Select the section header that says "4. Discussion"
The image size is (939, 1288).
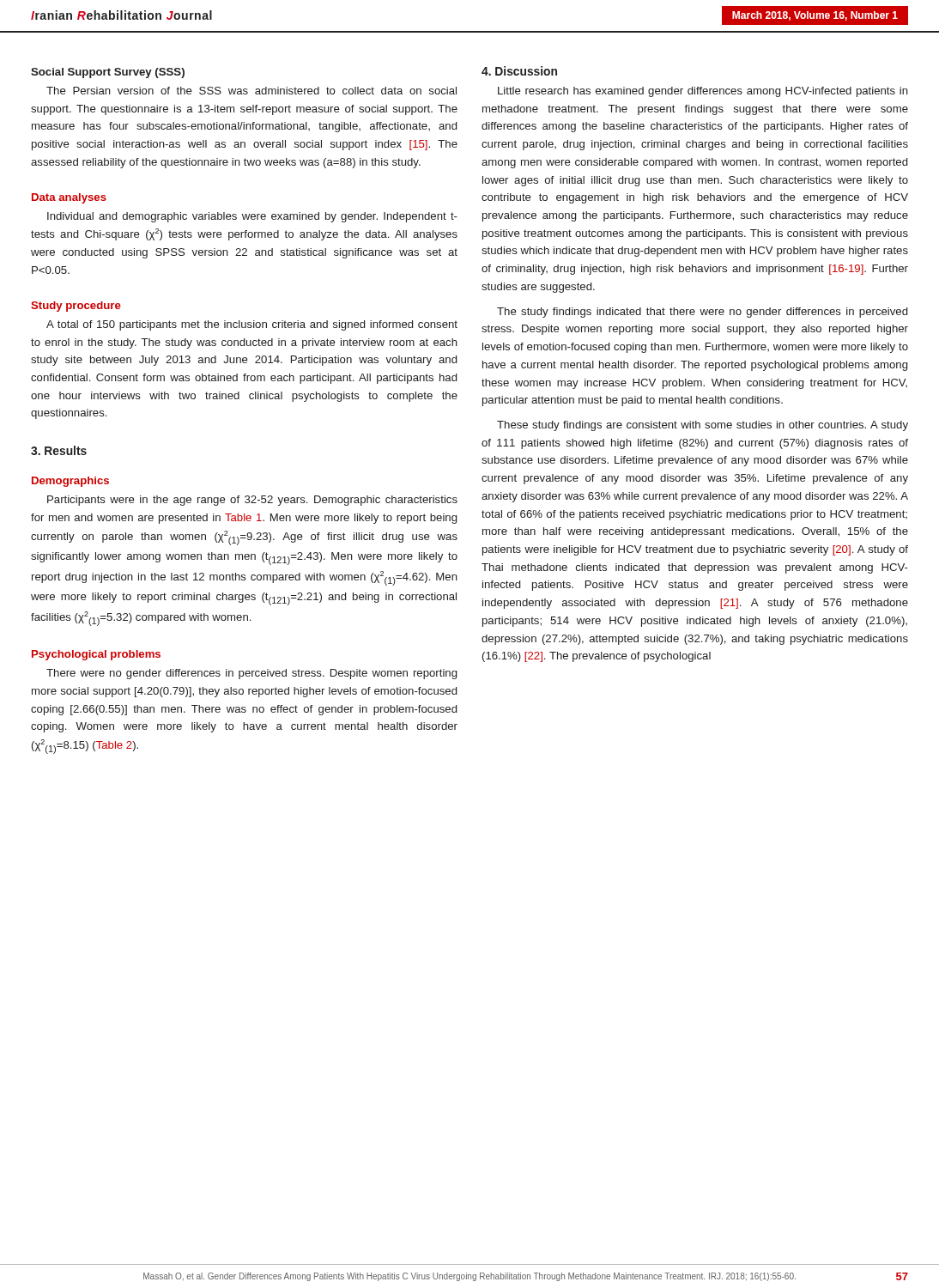(x=520, y=72)
